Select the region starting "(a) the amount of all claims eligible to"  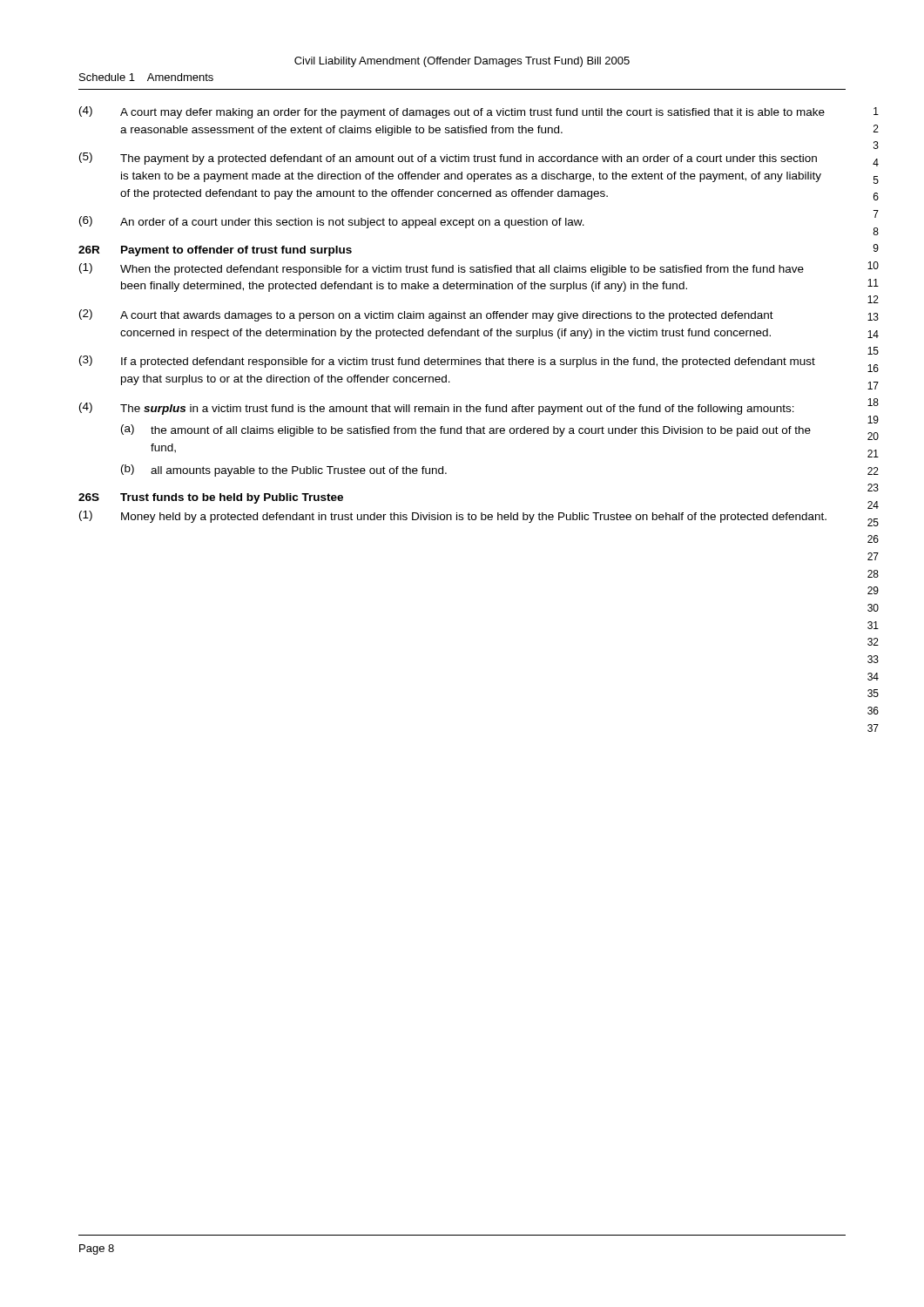tap(474, 439)
